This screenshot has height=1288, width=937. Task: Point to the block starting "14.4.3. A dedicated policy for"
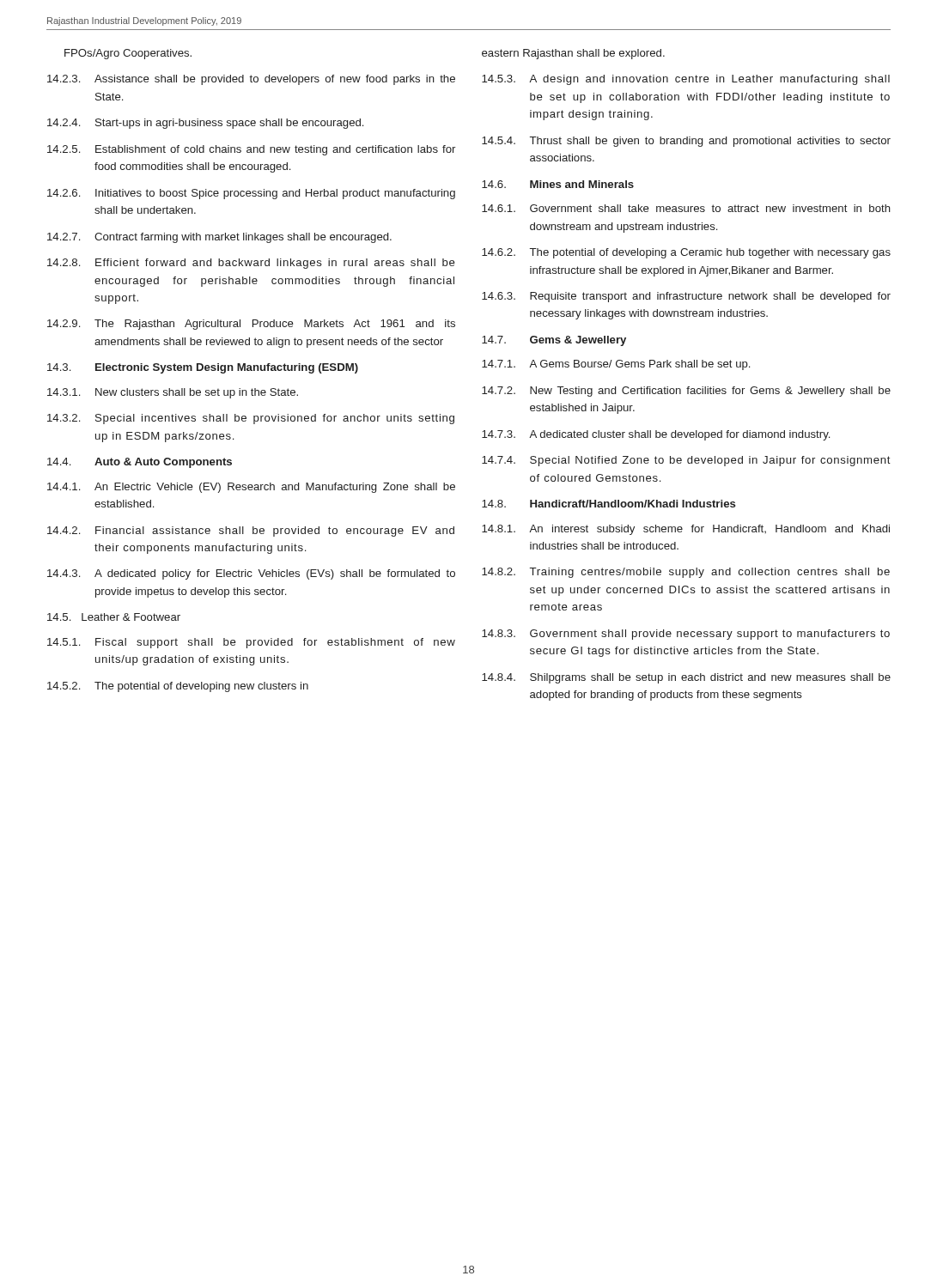point(251,583)
